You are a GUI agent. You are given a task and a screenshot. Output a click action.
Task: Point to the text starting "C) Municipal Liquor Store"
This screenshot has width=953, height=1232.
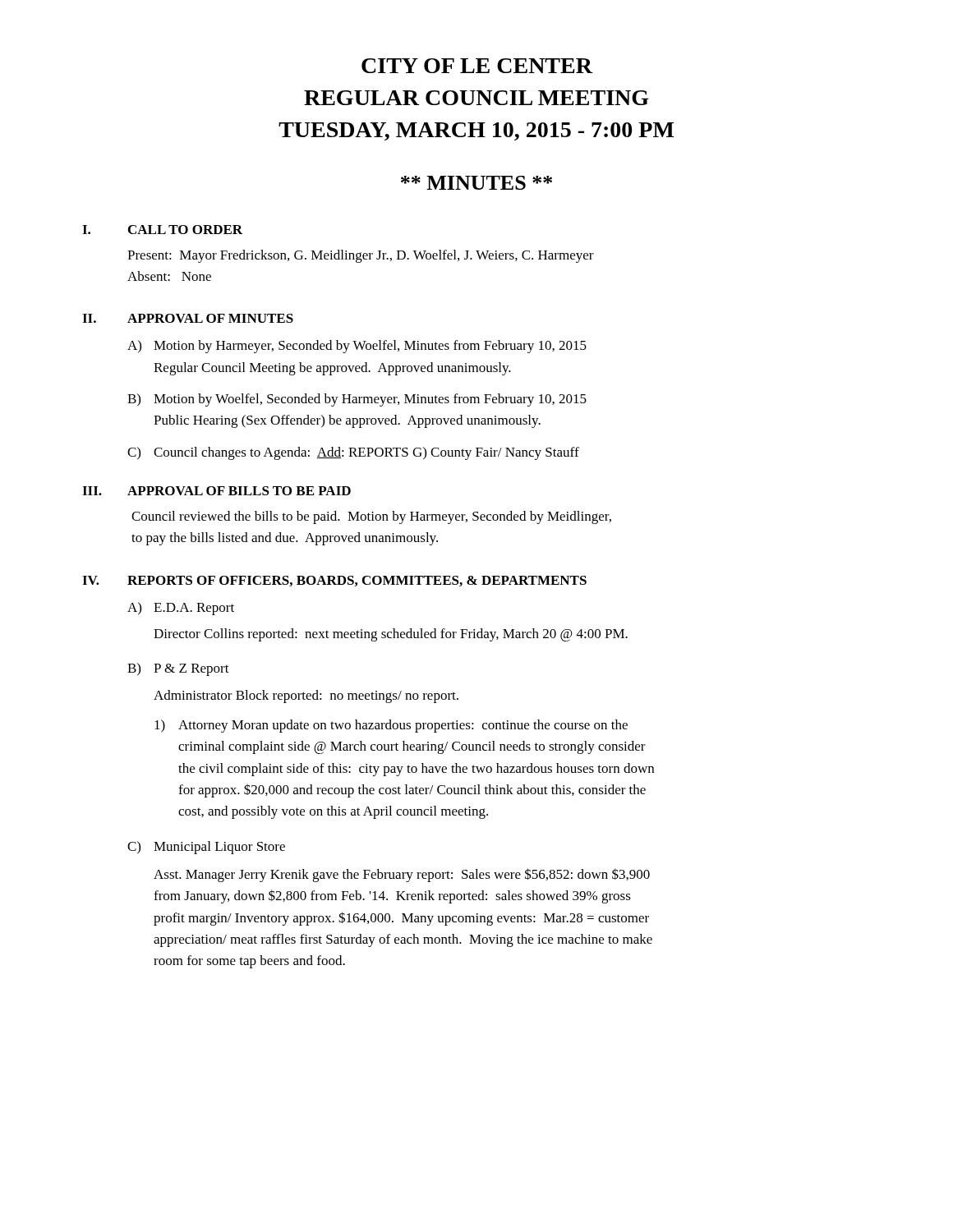click(x=206, y=847)
